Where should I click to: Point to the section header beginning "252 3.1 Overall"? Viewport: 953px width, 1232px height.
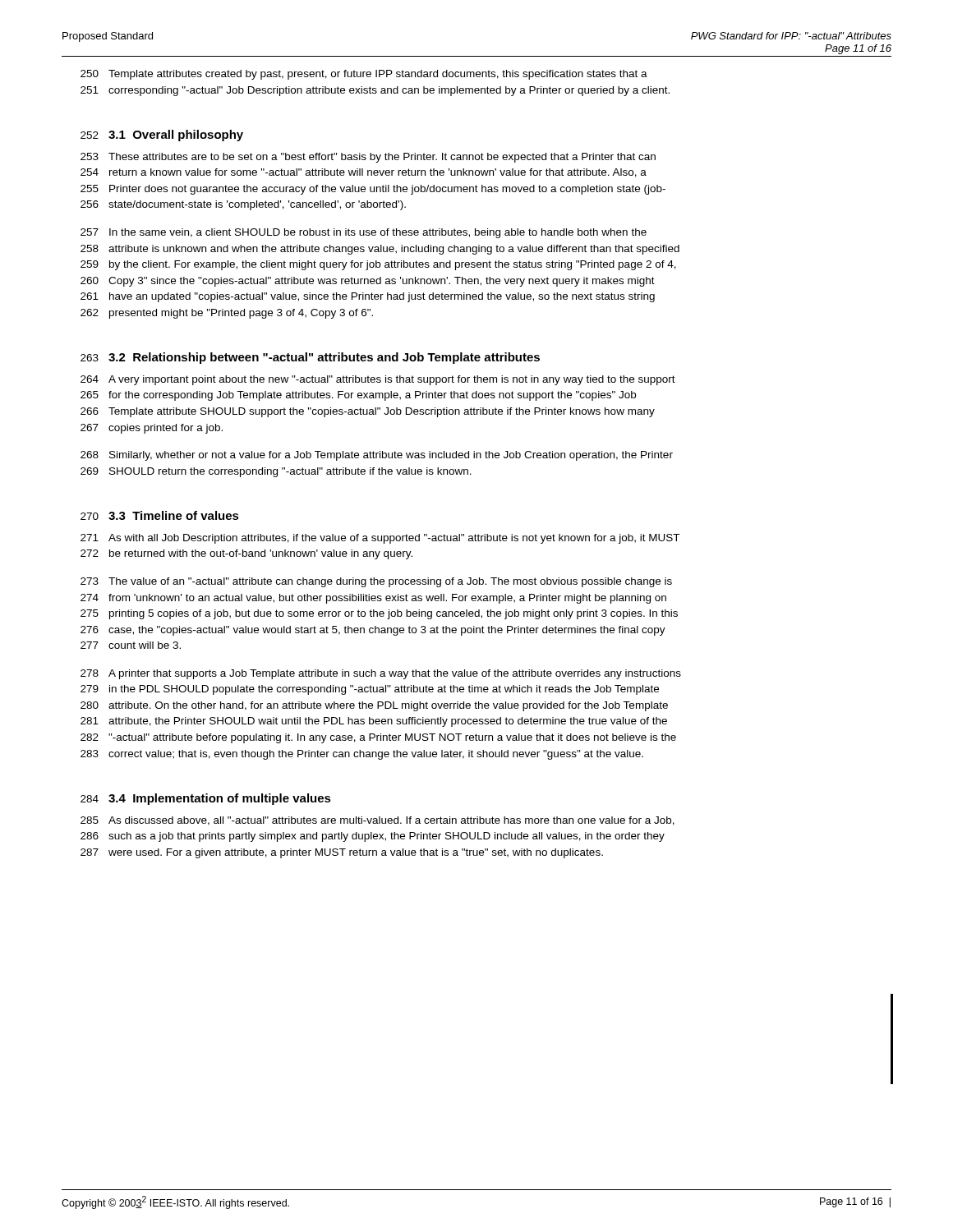[153, 135]
